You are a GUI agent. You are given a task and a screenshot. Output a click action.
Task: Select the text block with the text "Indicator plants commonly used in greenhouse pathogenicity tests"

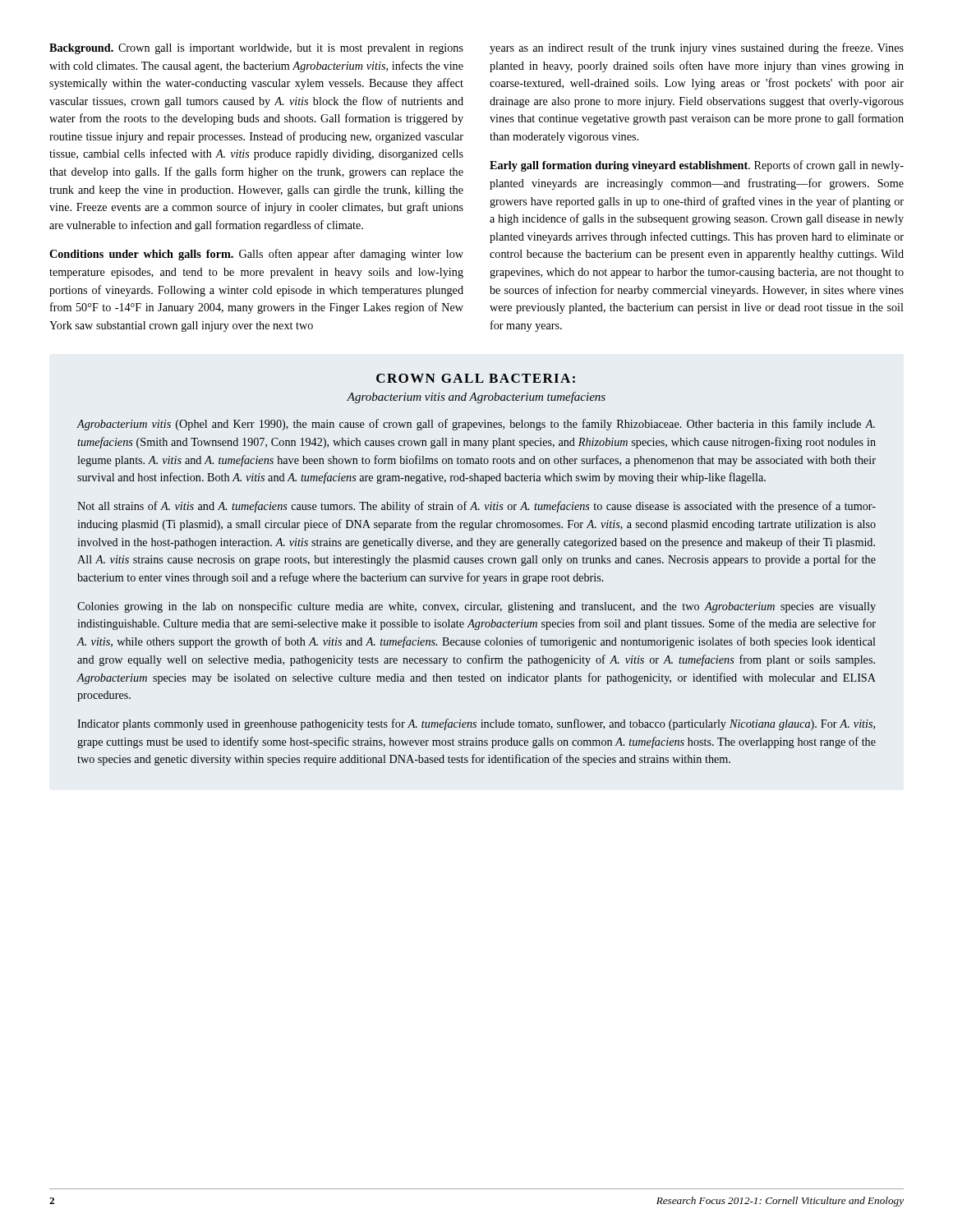click(476, 741)
